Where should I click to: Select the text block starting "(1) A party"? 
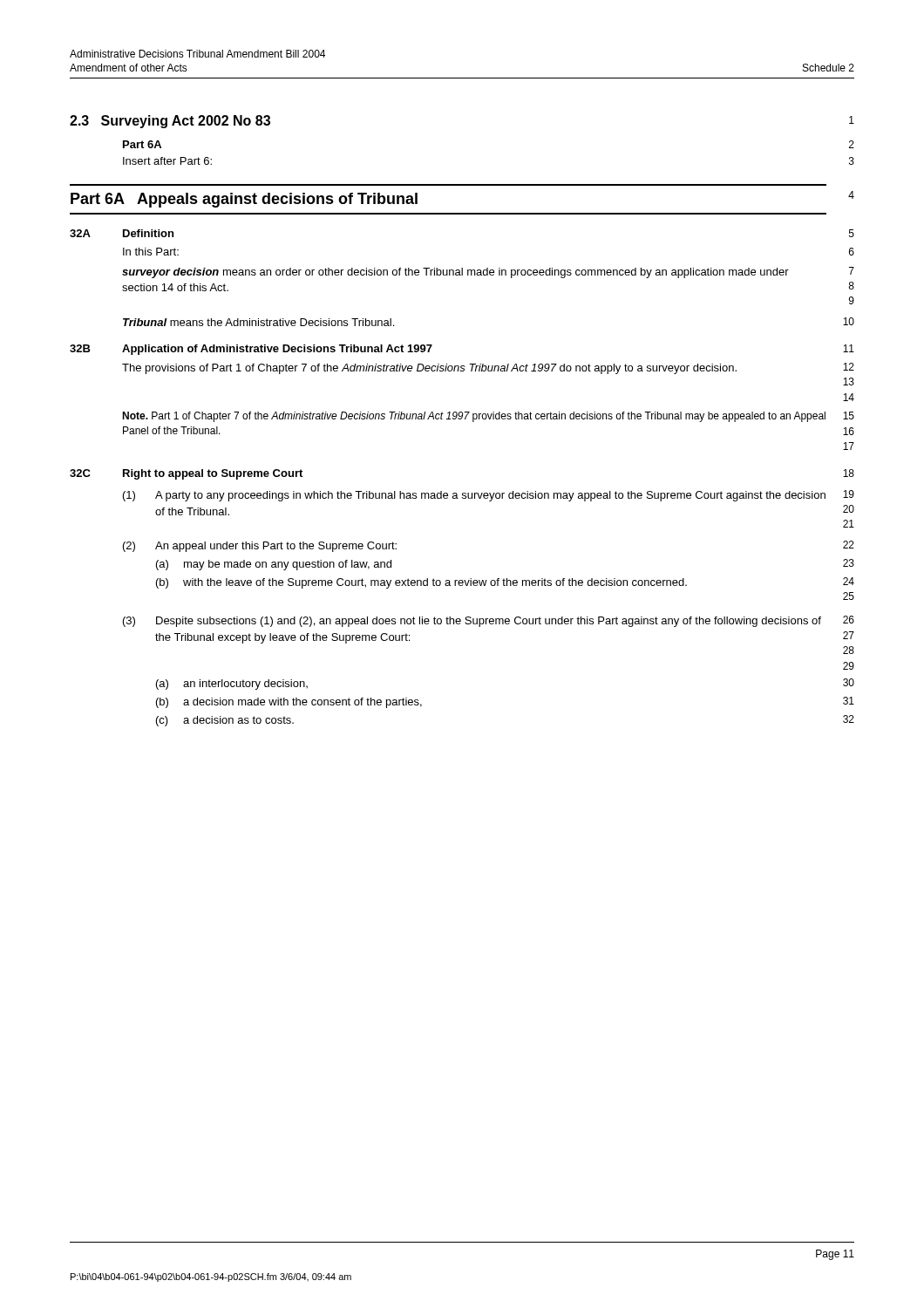(x=474, y=496)
